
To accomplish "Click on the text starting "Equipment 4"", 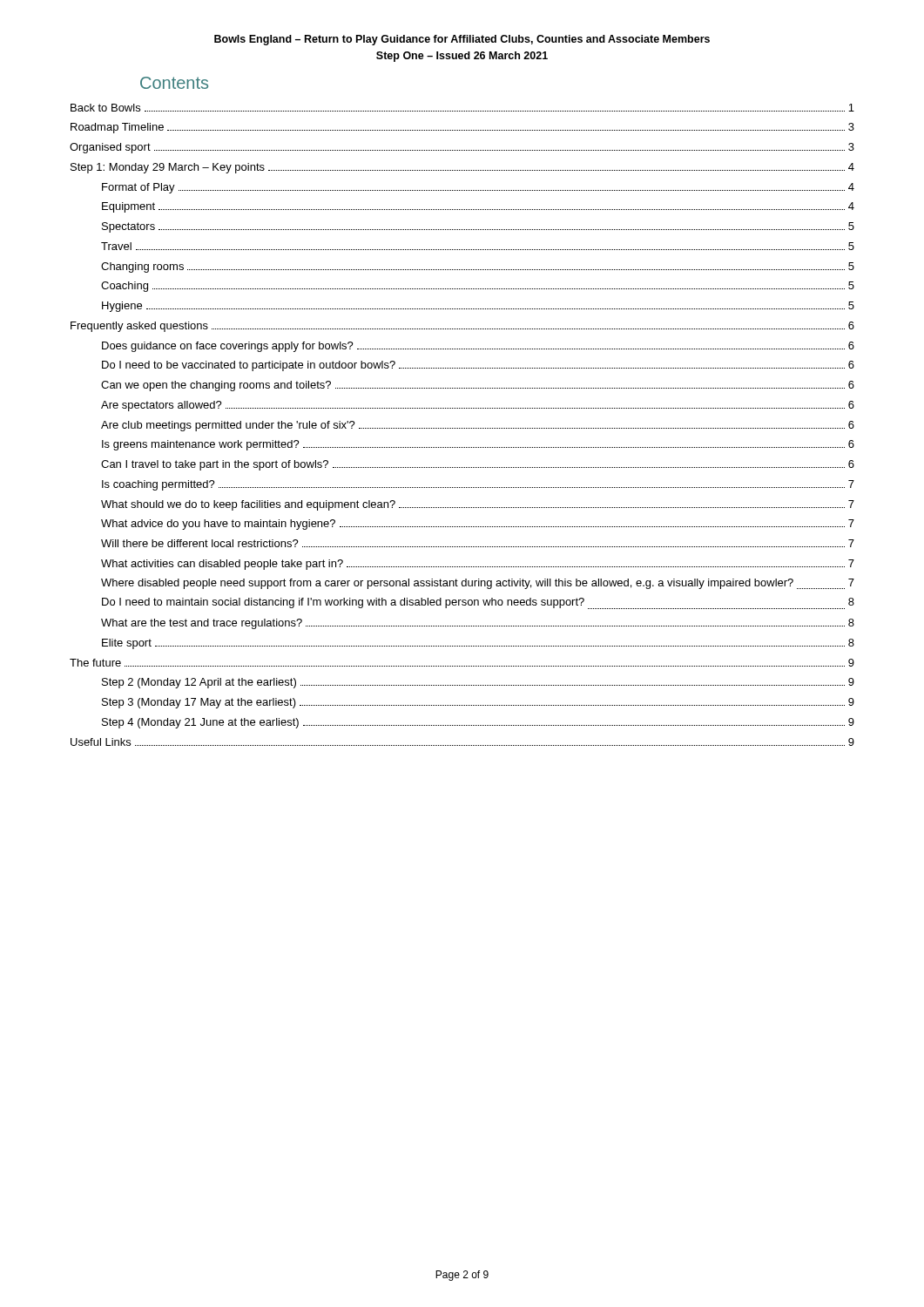I will point(478,207).
